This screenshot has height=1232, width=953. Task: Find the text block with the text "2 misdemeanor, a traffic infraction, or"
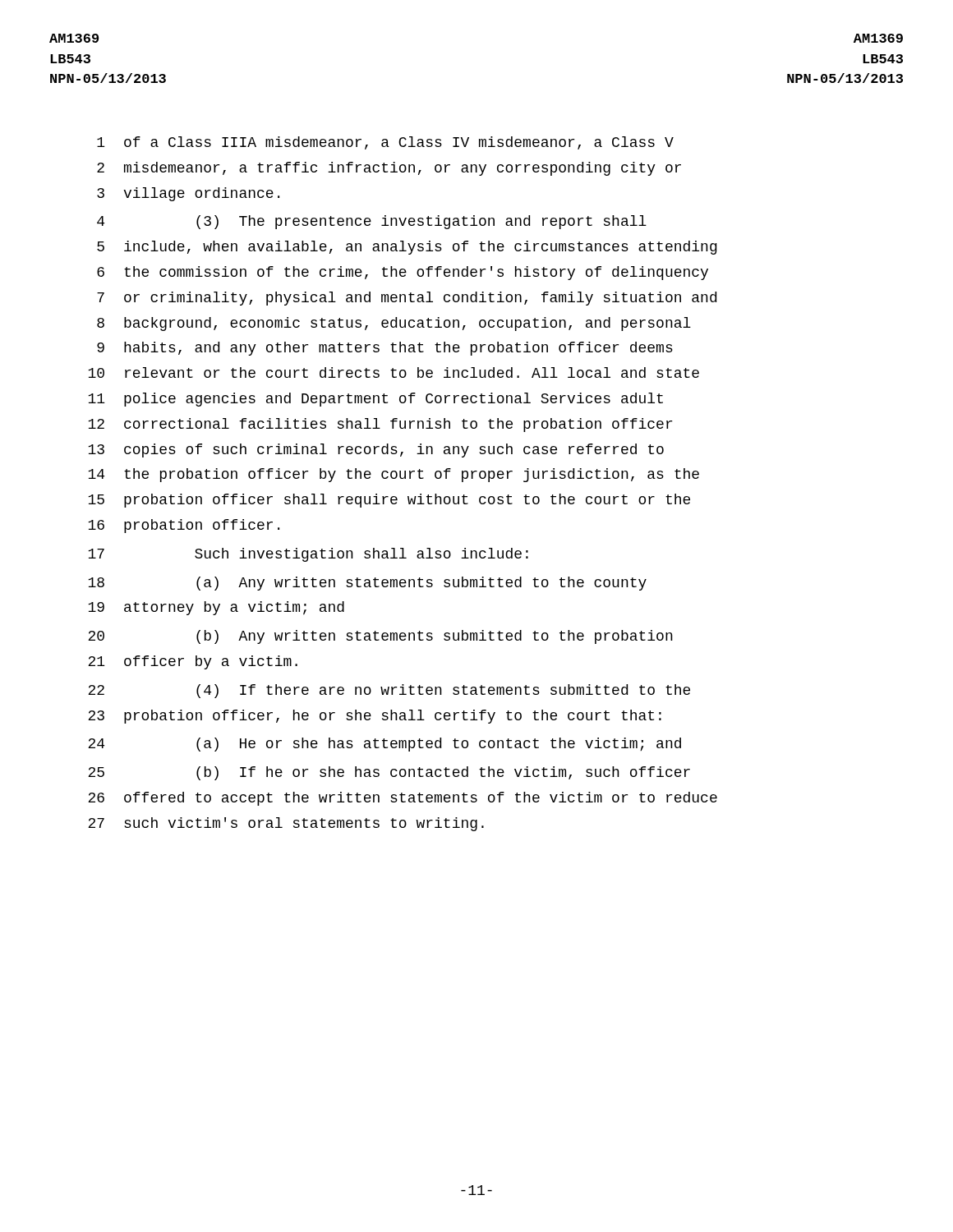[476, 169]
